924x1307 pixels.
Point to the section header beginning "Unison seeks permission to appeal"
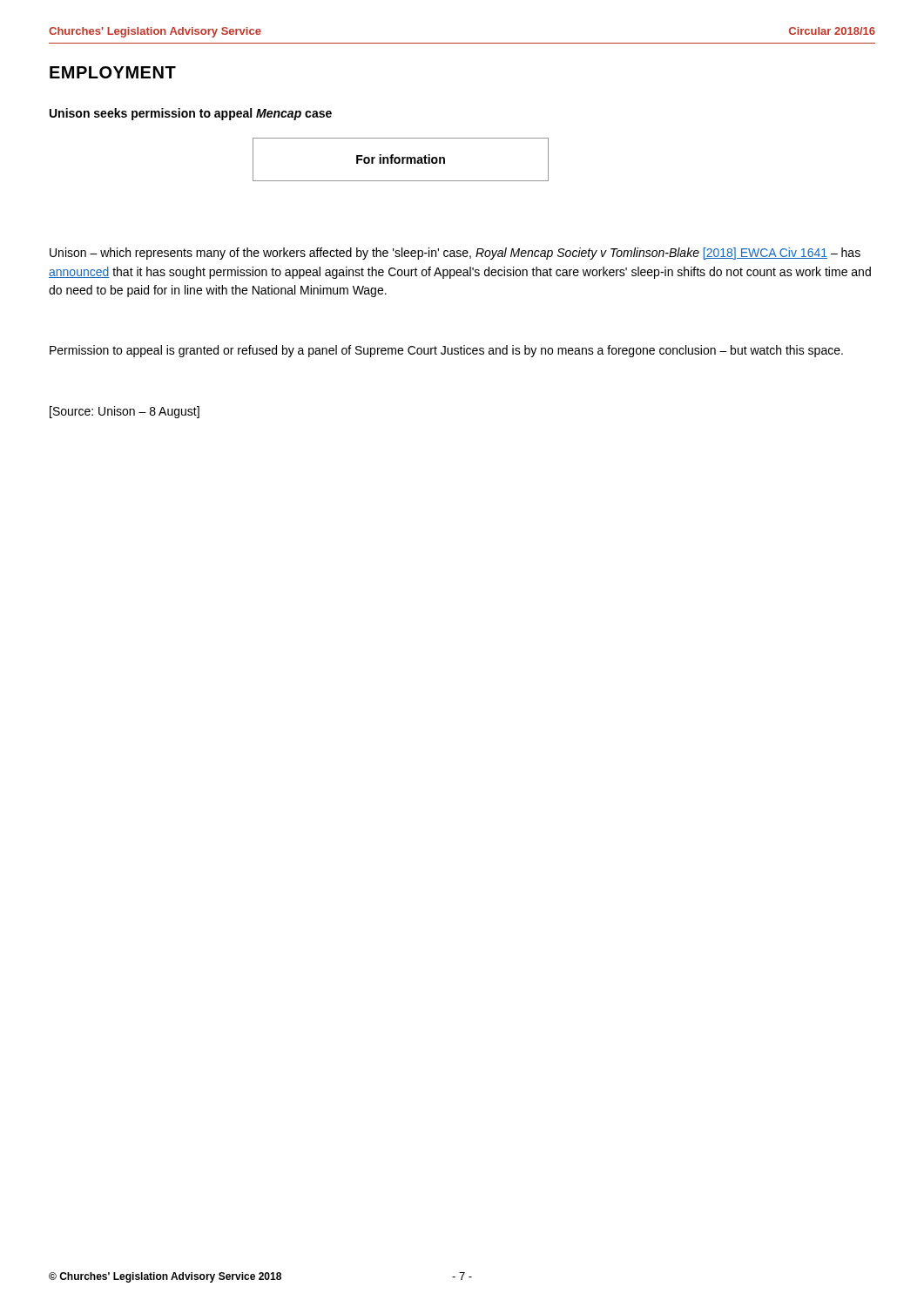pos(190,113)
